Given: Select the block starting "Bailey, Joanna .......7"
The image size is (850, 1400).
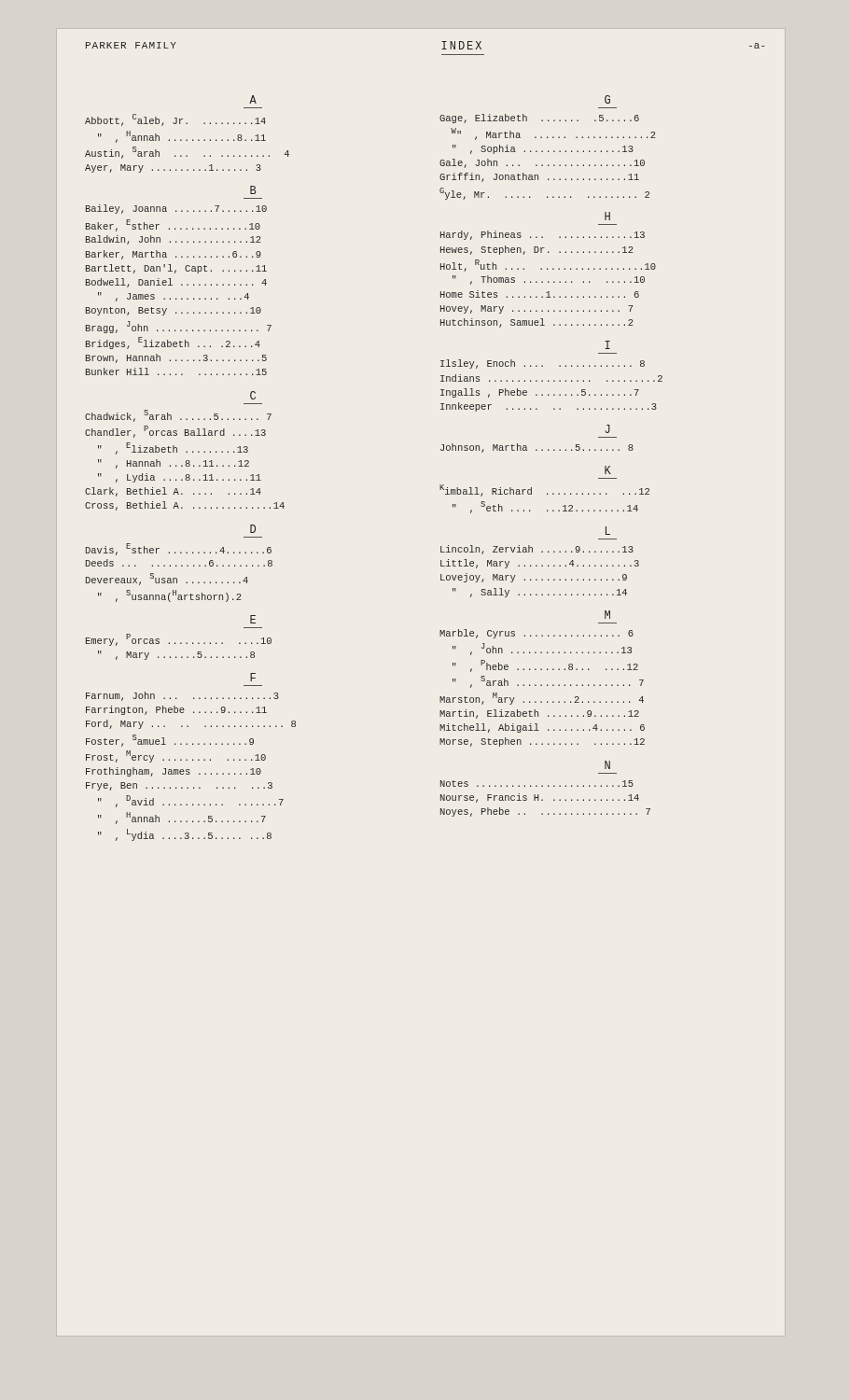Looking at the screenshot, I should [176, 209].
